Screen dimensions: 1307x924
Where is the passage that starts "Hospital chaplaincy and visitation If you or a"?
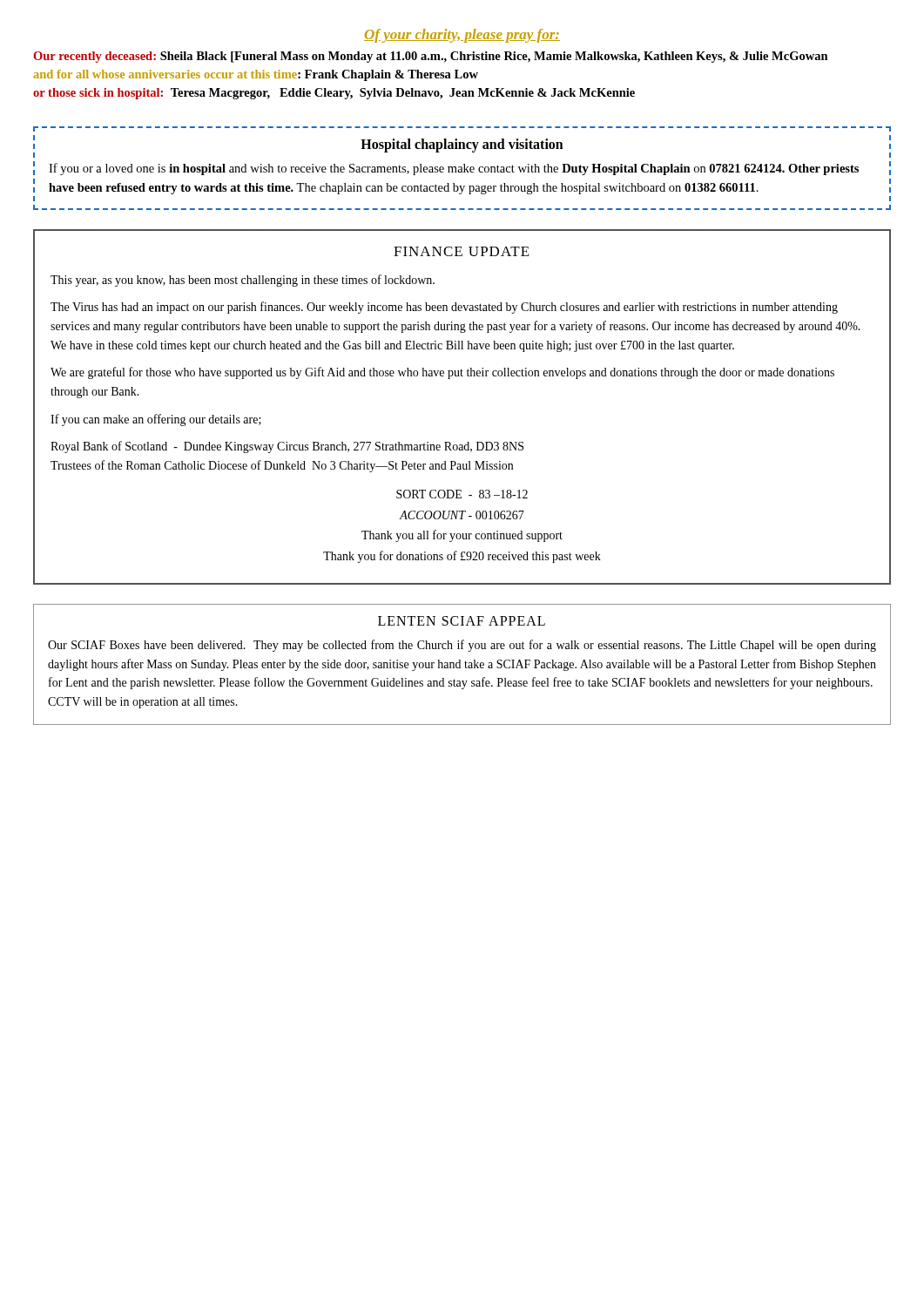(462, 167)
